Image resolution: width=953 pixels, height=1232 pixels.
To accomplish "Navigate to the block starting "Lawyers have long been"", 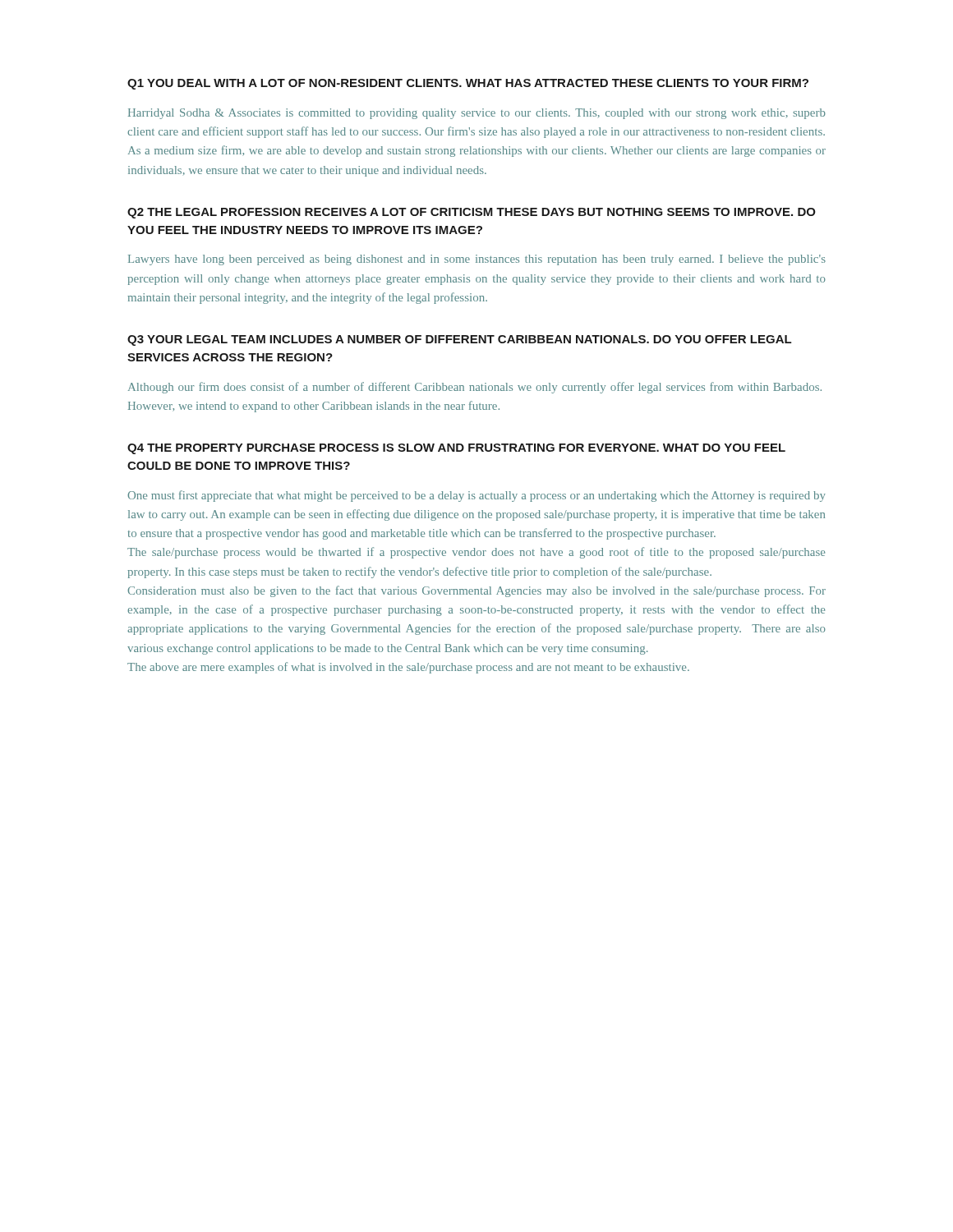I will click(476, 278).
